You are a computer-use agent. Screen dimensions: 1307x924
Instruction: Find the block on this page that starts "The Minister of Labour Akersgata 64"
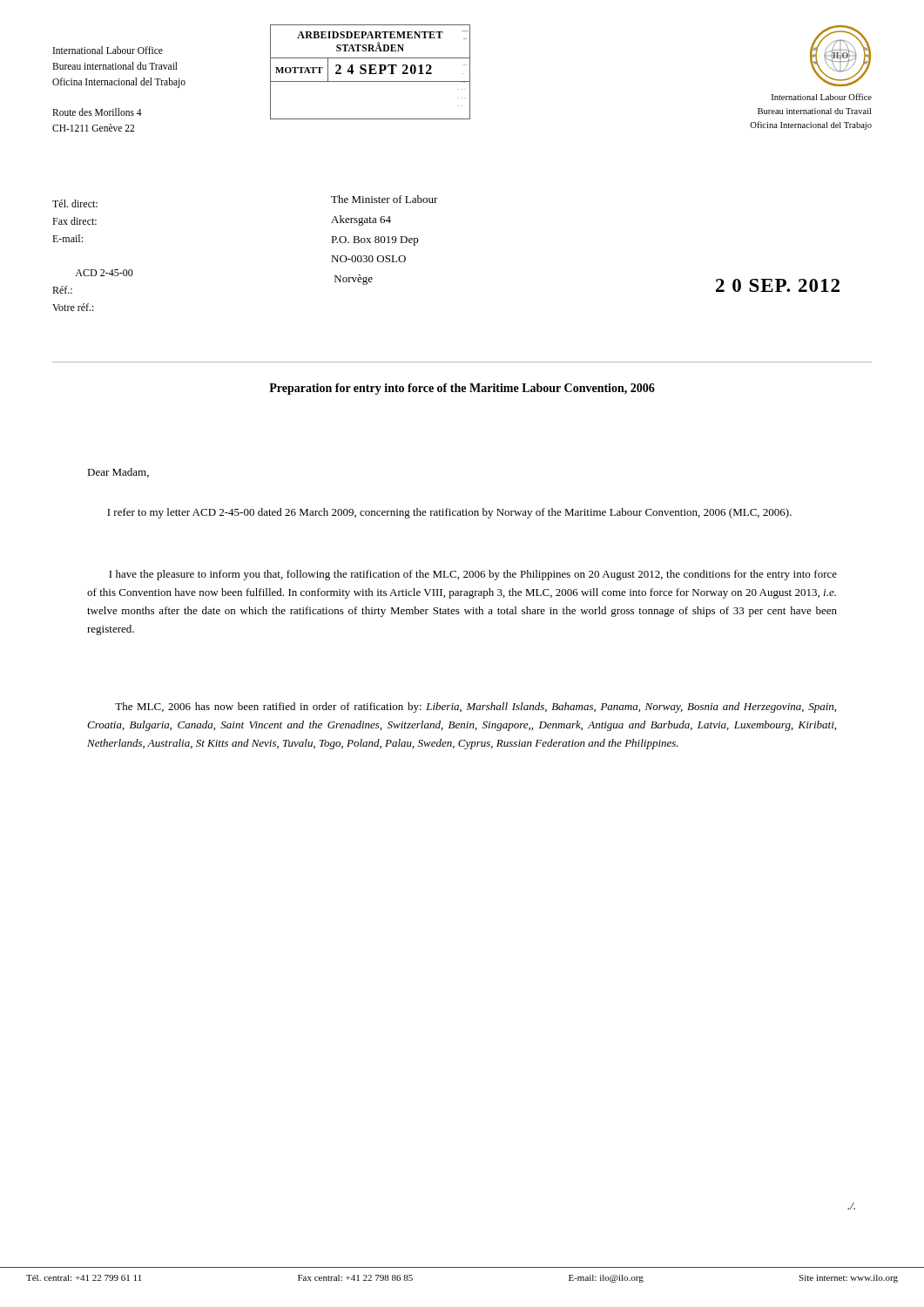coord(384,239)
